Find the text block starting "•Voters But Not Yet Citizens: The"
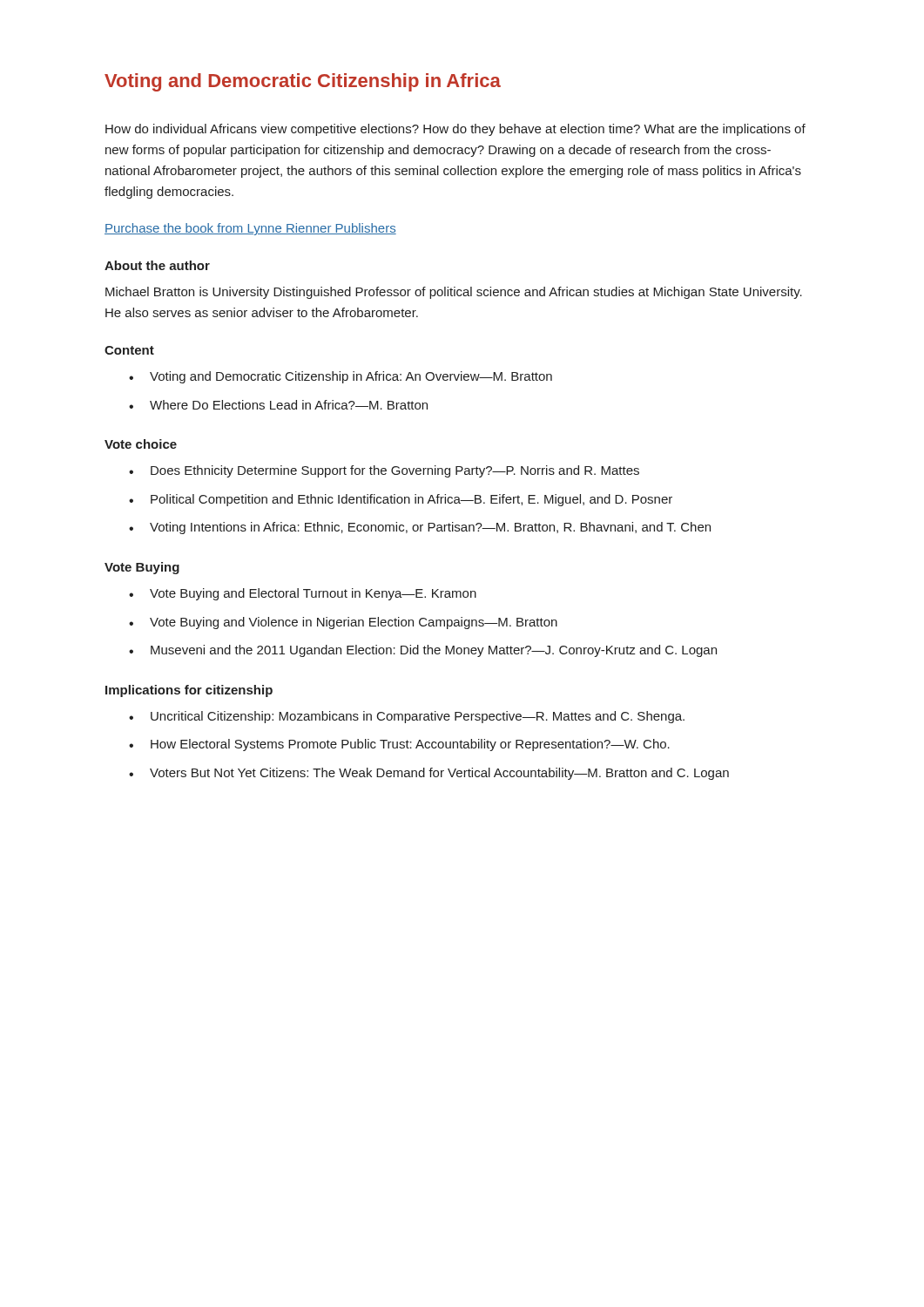The image size is (924, 1307). (429, 774)
